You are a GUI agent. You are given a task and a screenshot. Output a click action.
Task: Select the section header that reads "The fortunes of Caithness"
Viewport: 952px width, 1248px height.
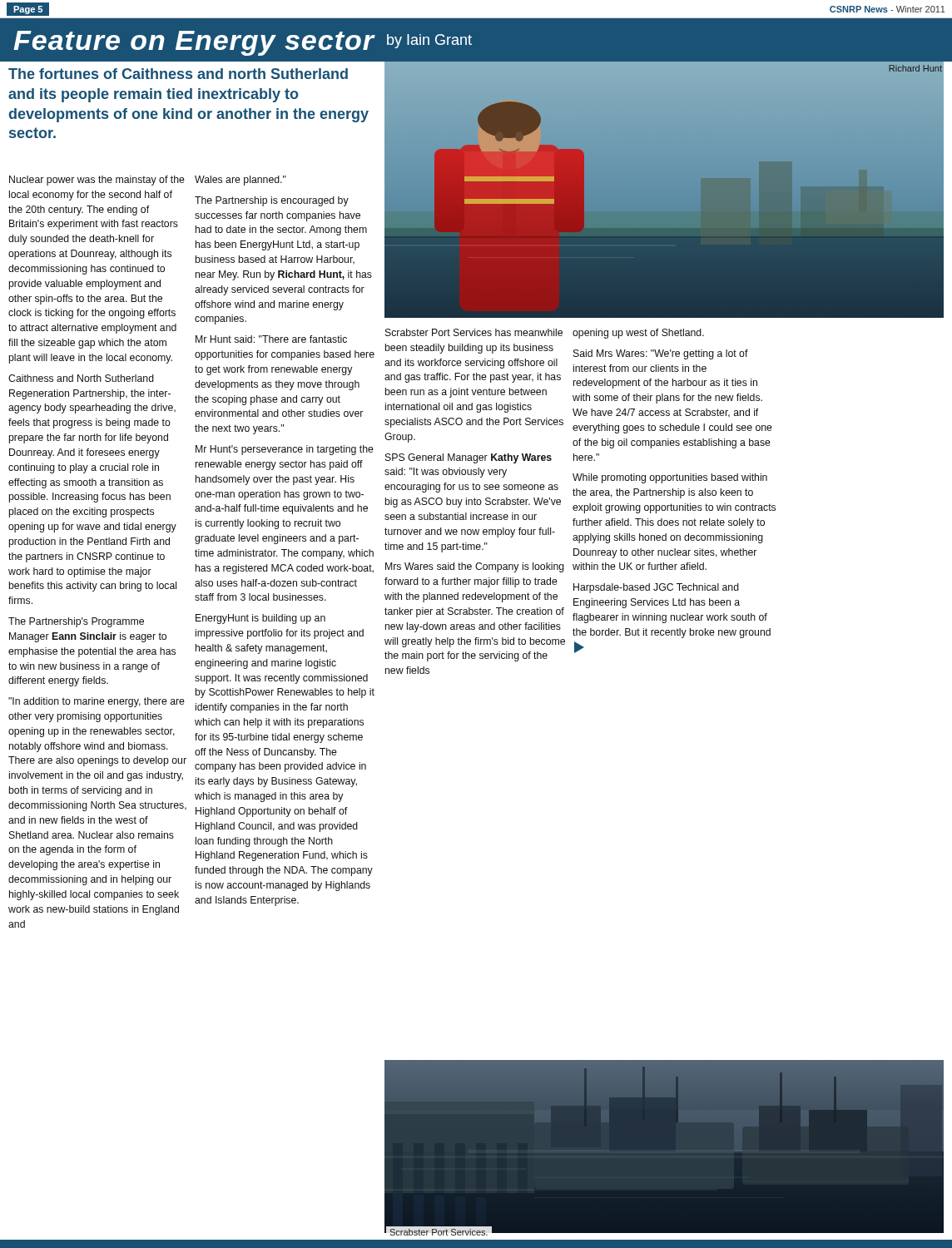(194, 104)
